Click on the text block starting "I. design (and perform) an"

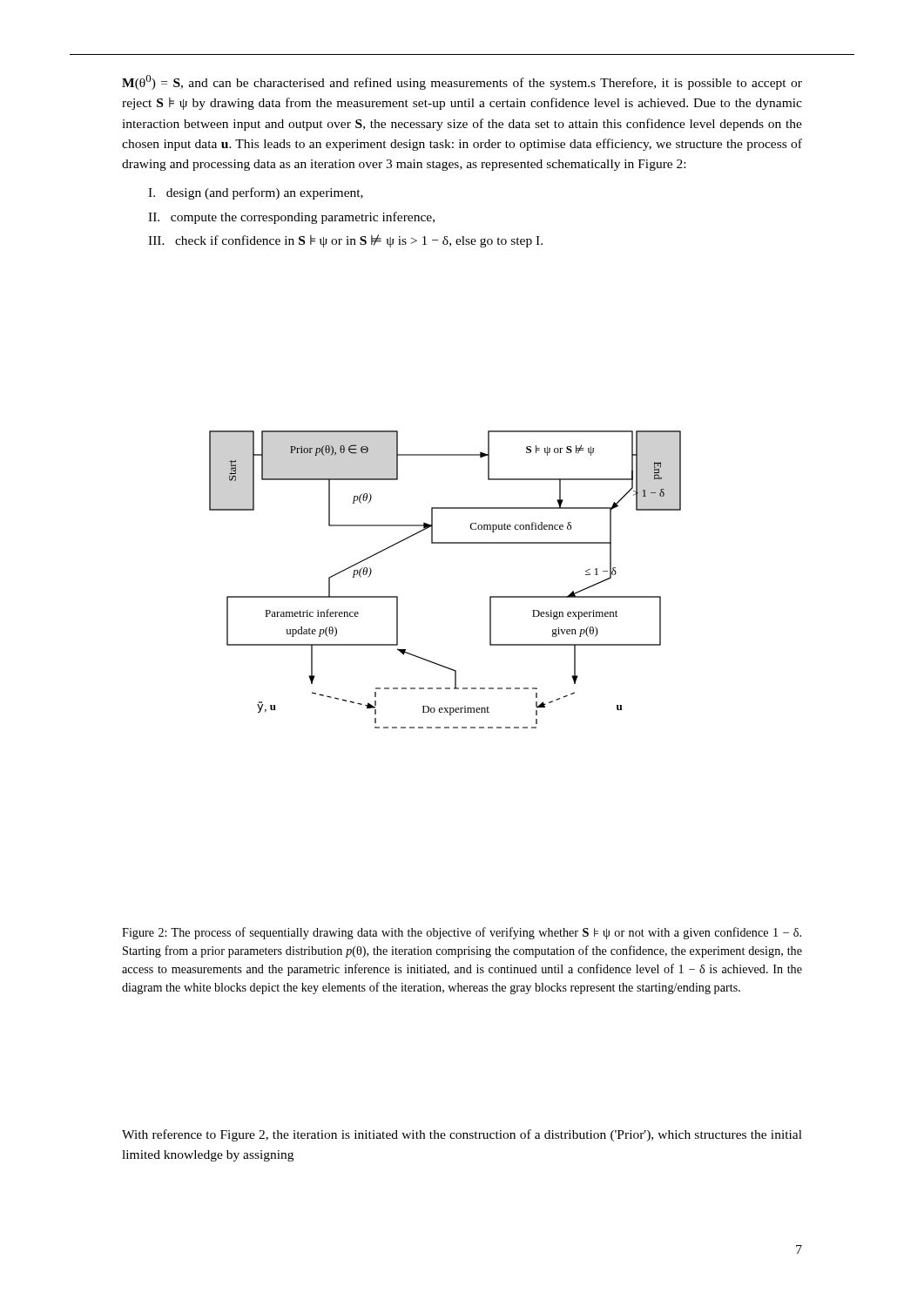coord(256,192)
